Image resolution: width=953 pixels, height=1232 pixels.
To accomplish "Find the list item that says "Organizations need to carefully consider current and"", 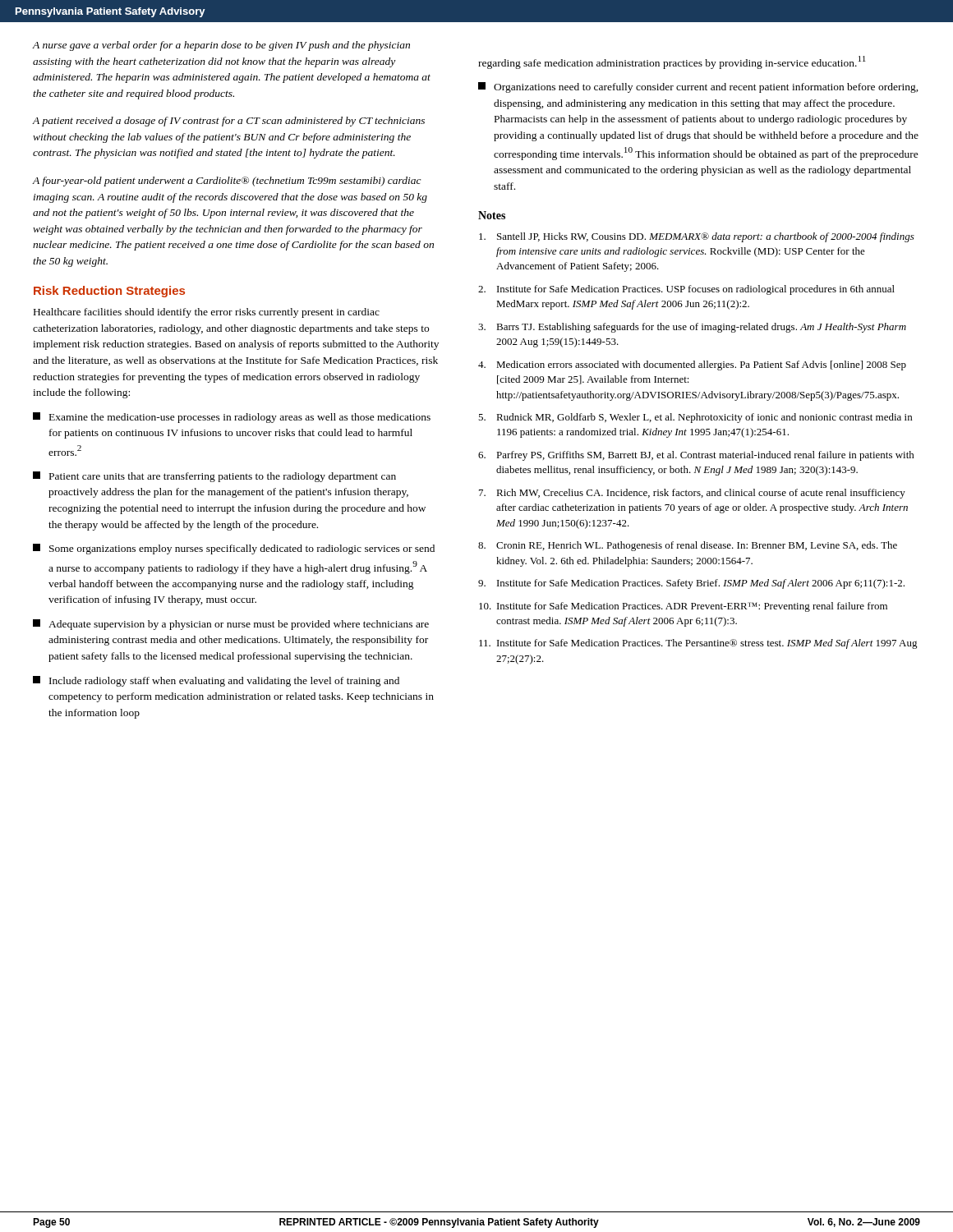I will tap(699, 137).
